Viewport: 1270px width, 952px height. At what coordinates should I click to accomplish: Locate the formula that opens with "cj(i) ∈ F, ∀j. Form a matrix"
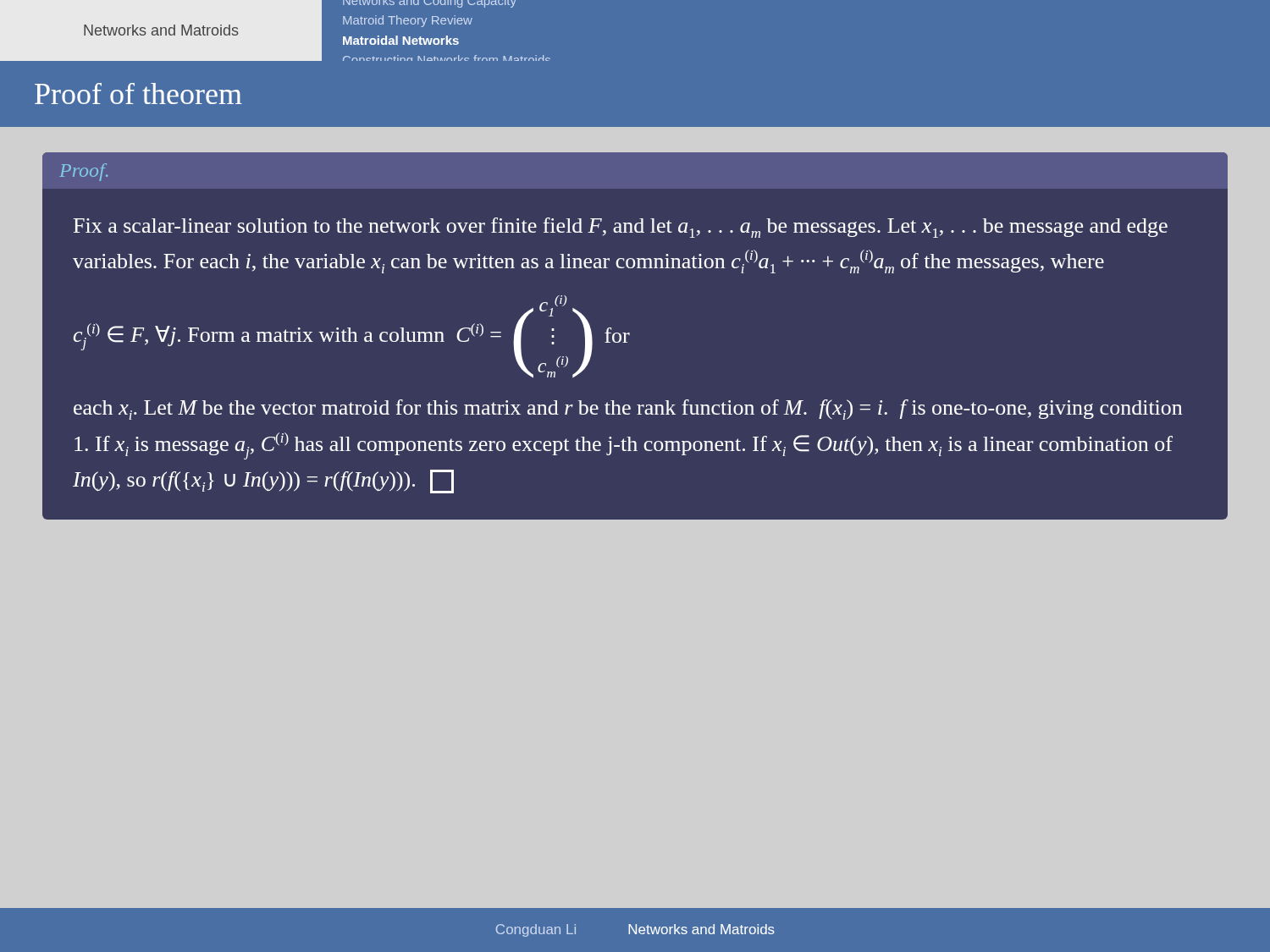(x=351, y=336)
